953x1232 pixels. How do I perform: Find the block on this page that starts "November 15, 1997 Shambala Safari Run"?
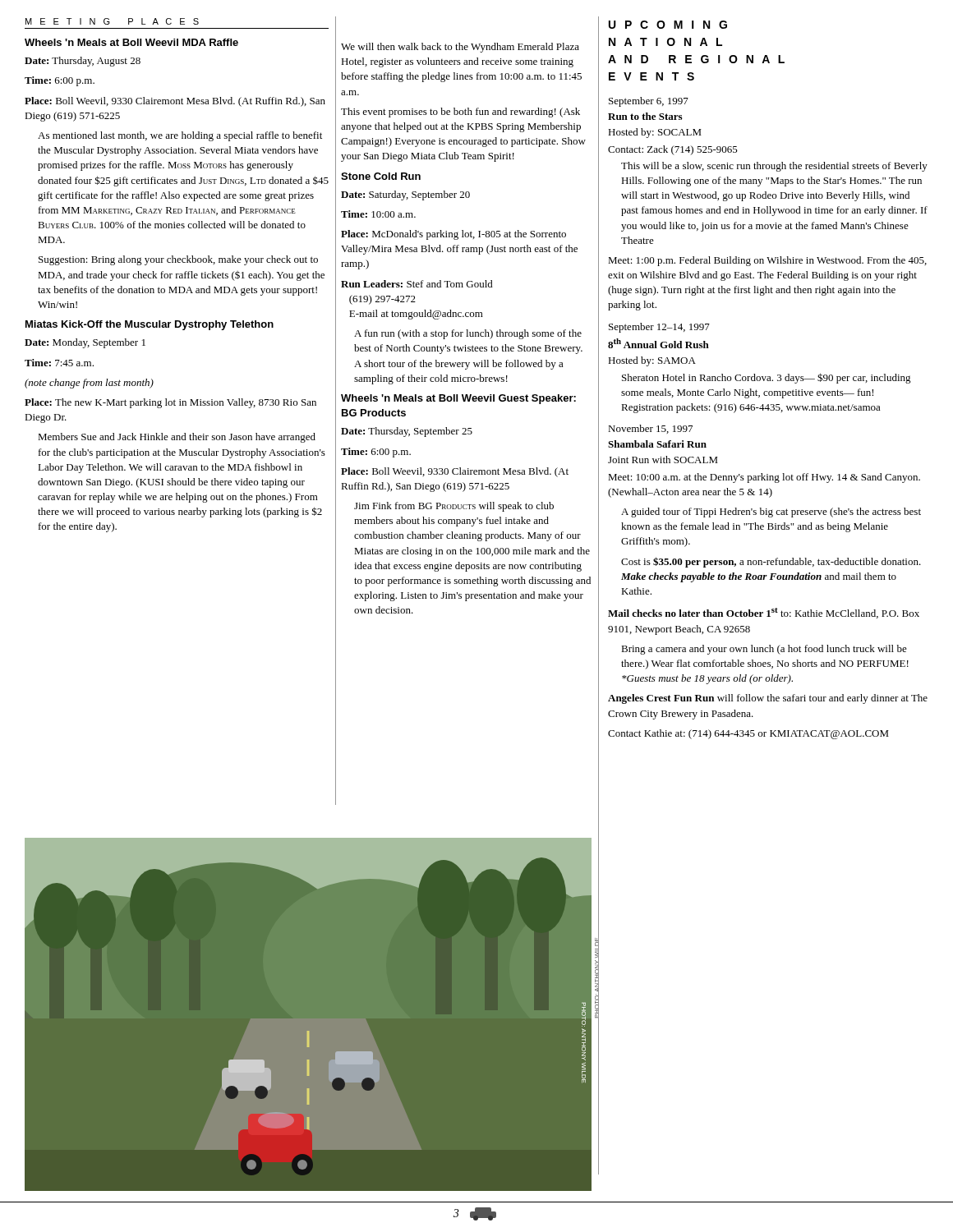(650, 429)
